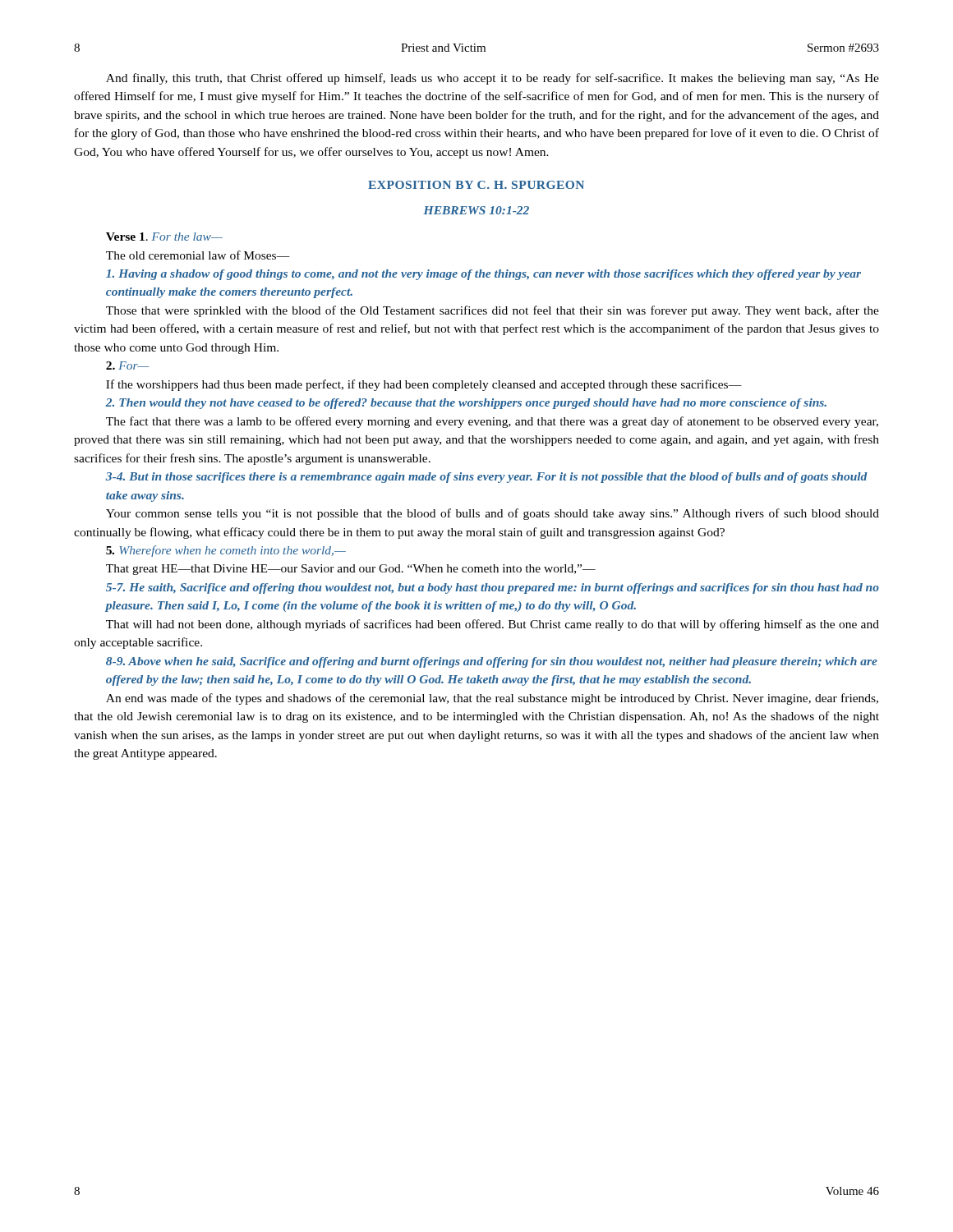Find the text starting "The fact that there was a"
953x1232 pixels.
(x=476, y=440)
